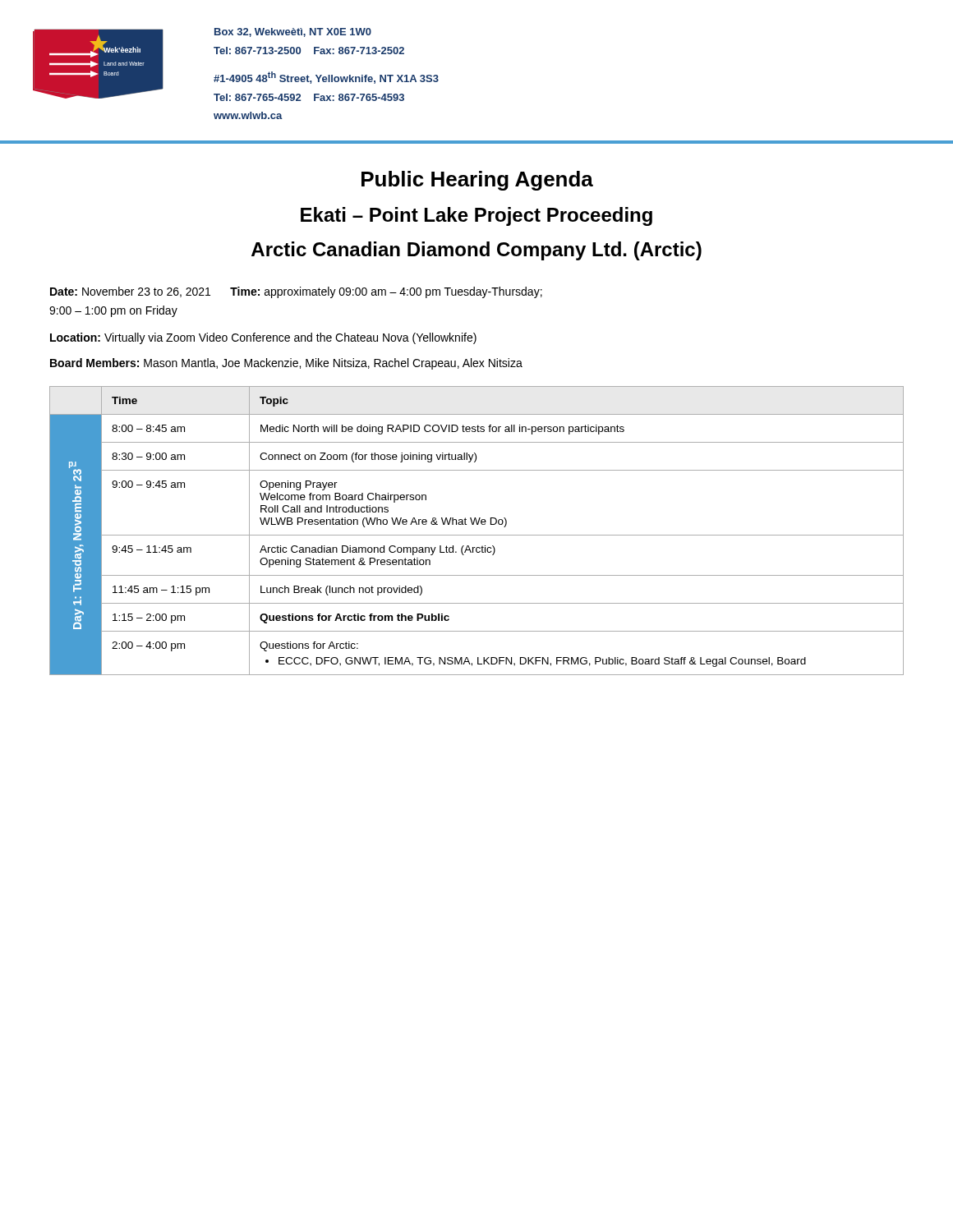The width and height of the screenshot is (953, 1232).
Task: Point to the block beginning "Location: Virtually via Zoom"
Action: tap(263, 338)
